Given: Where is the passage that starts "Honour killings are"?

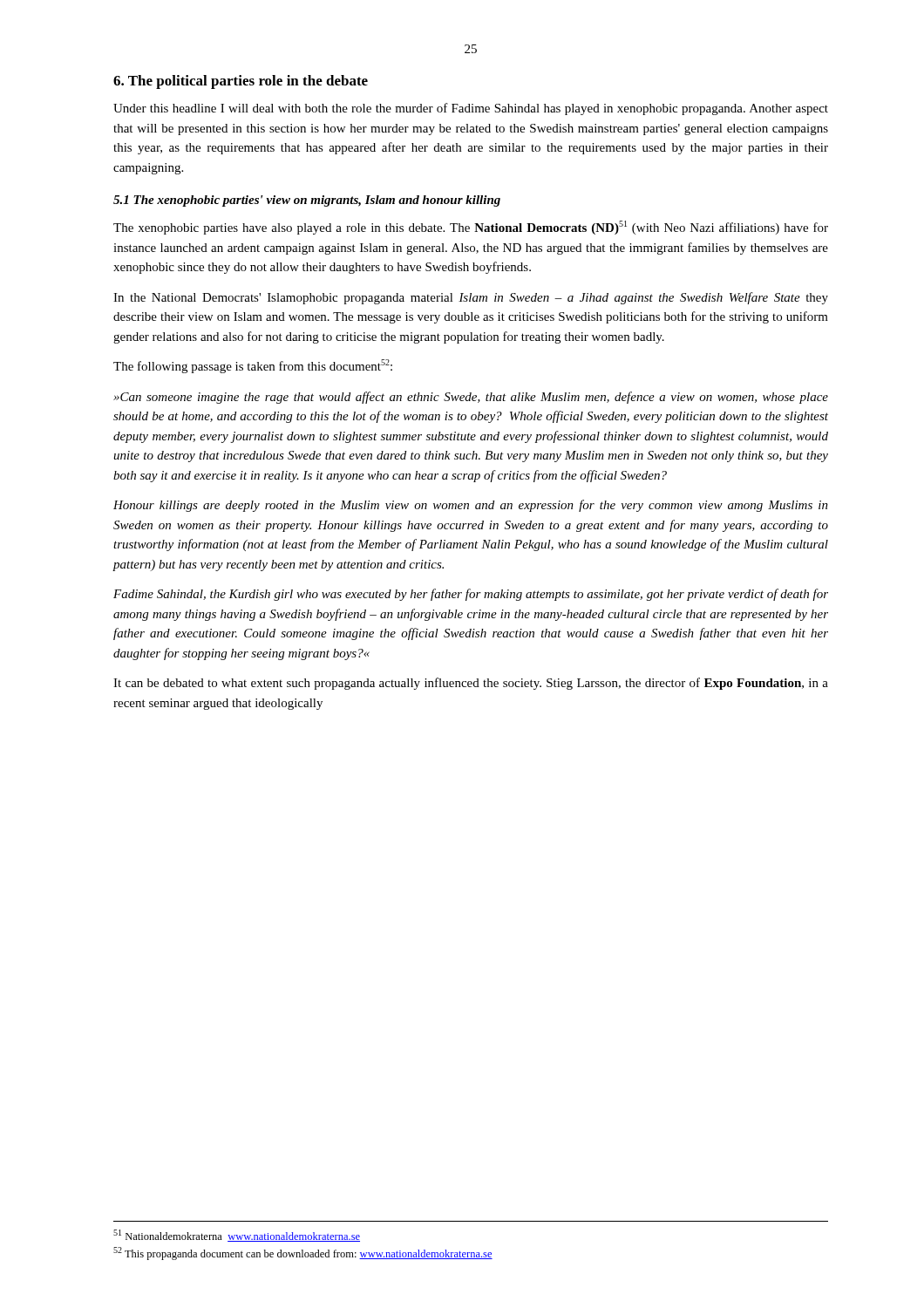Looking at the screenshot, I should (471, 535).
